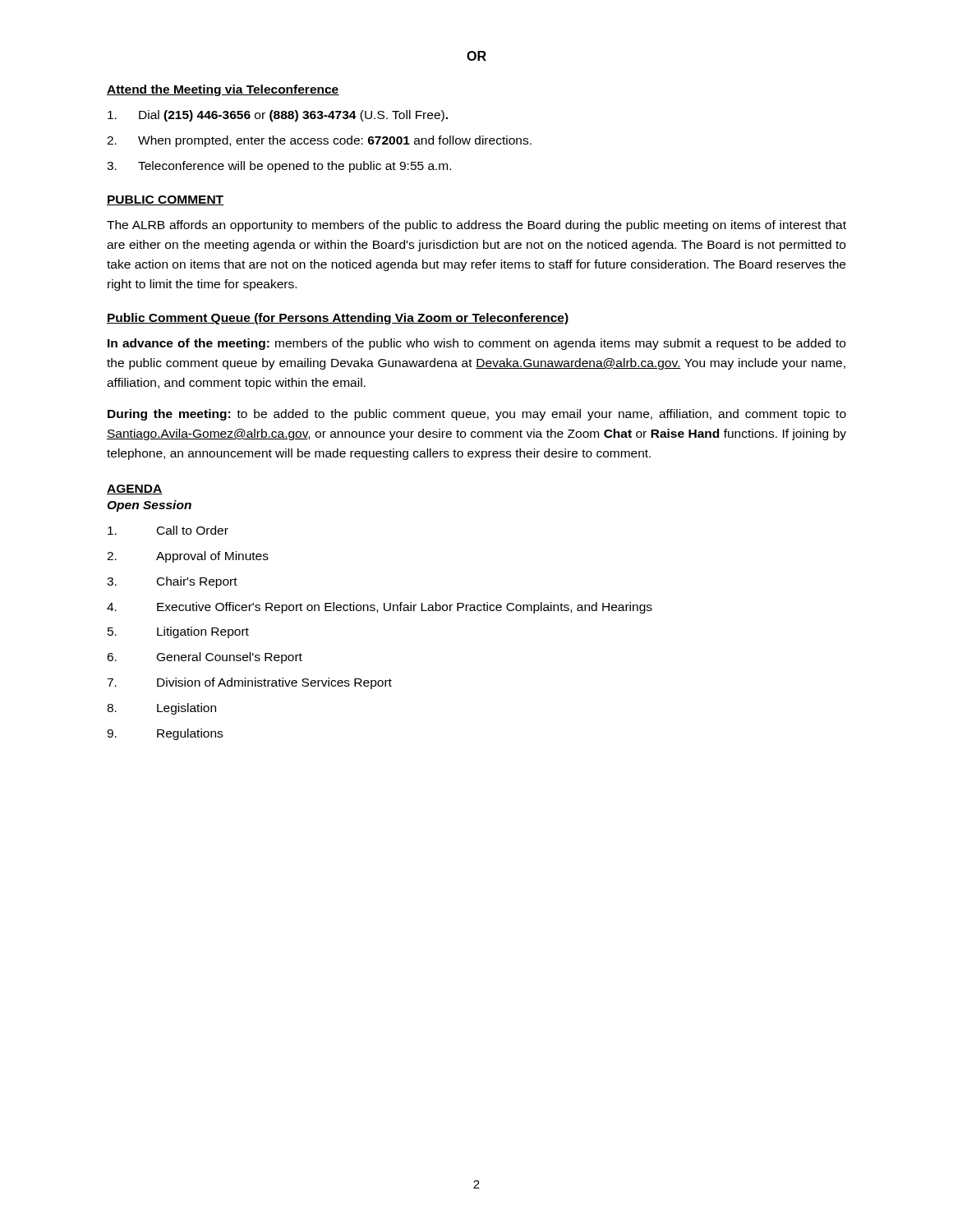The width and height of the screenshot is (953, 1232).
Task: Navigate to the text starting "3. Chair's Report"
Action: pos(172,582)
